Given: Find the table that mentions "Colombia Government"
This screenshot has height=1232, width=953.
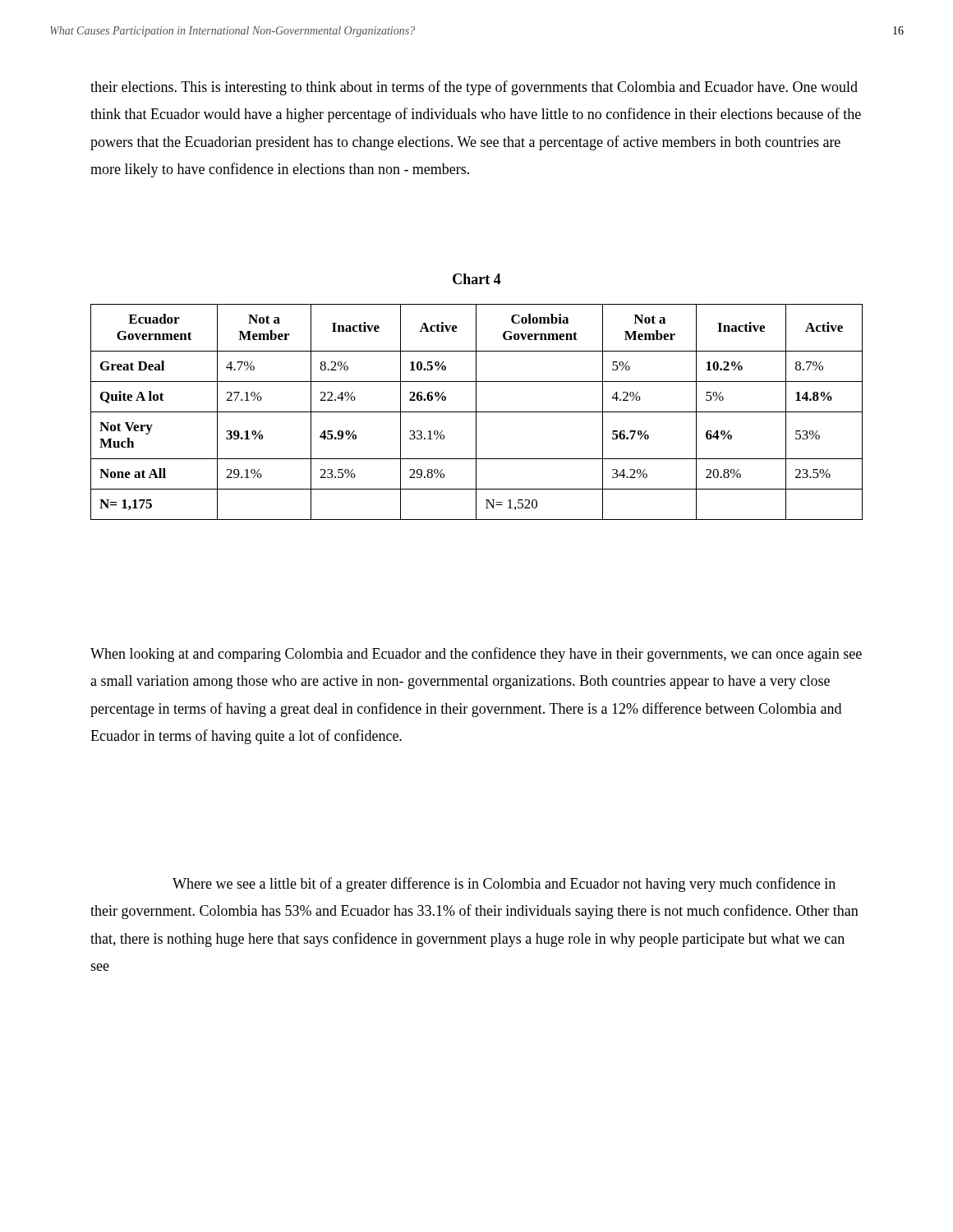Looking at the screenshot, I should [x=476, y=412].
